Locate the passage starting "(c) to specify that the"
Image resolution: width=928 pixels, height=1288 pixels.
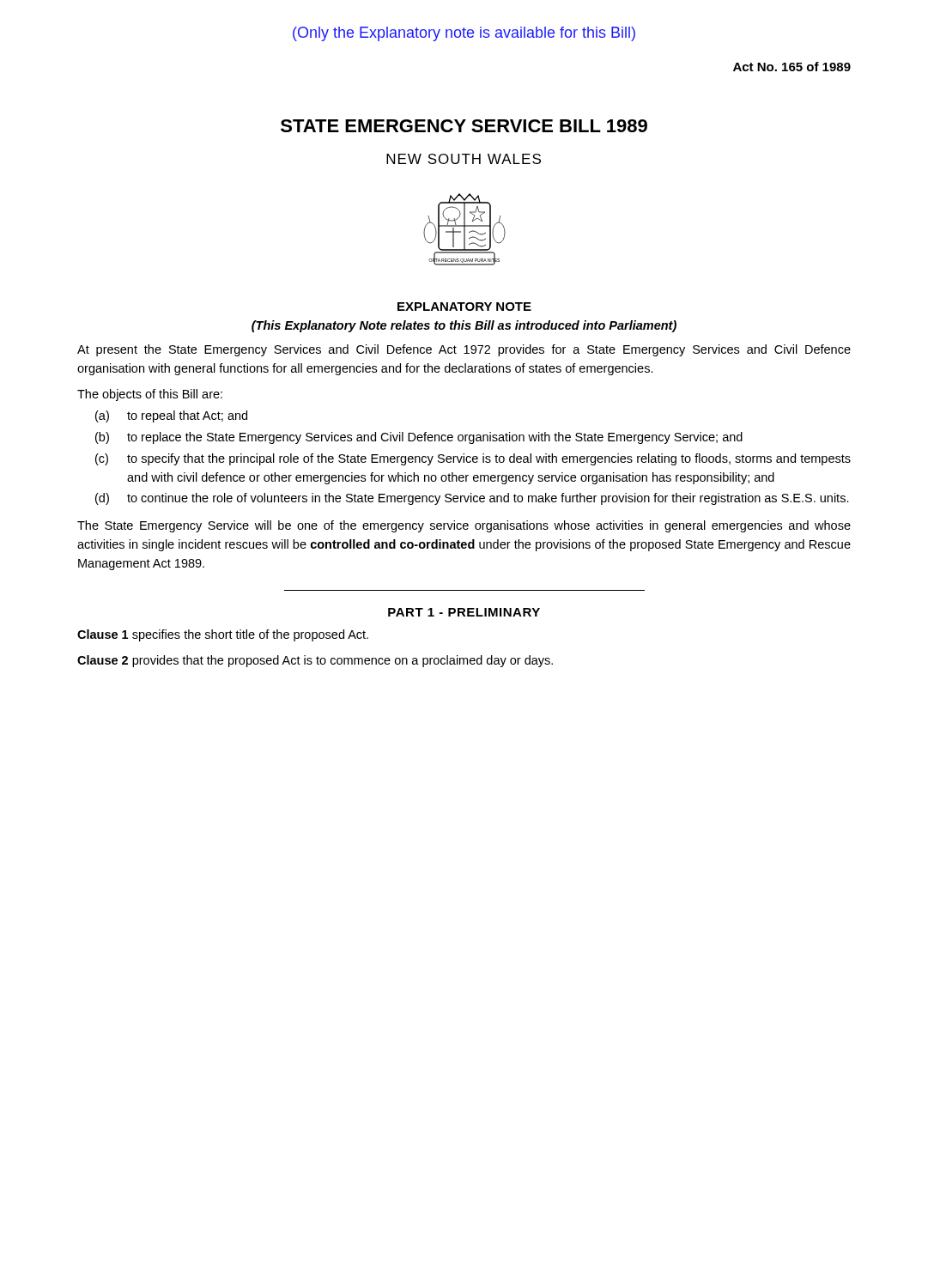pyautogui.click(x=473, y=468)
